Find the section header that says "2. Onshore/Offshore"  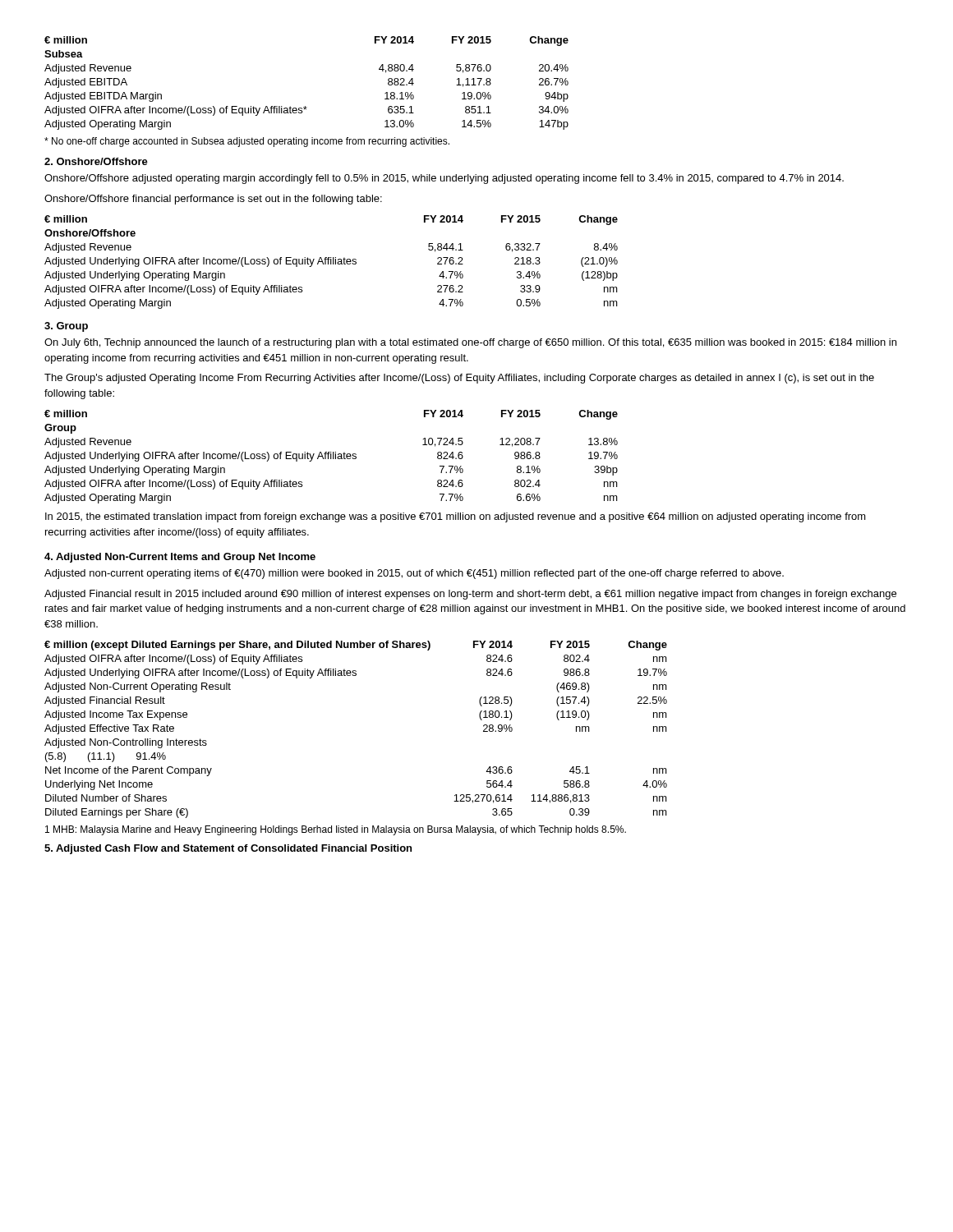96,161
